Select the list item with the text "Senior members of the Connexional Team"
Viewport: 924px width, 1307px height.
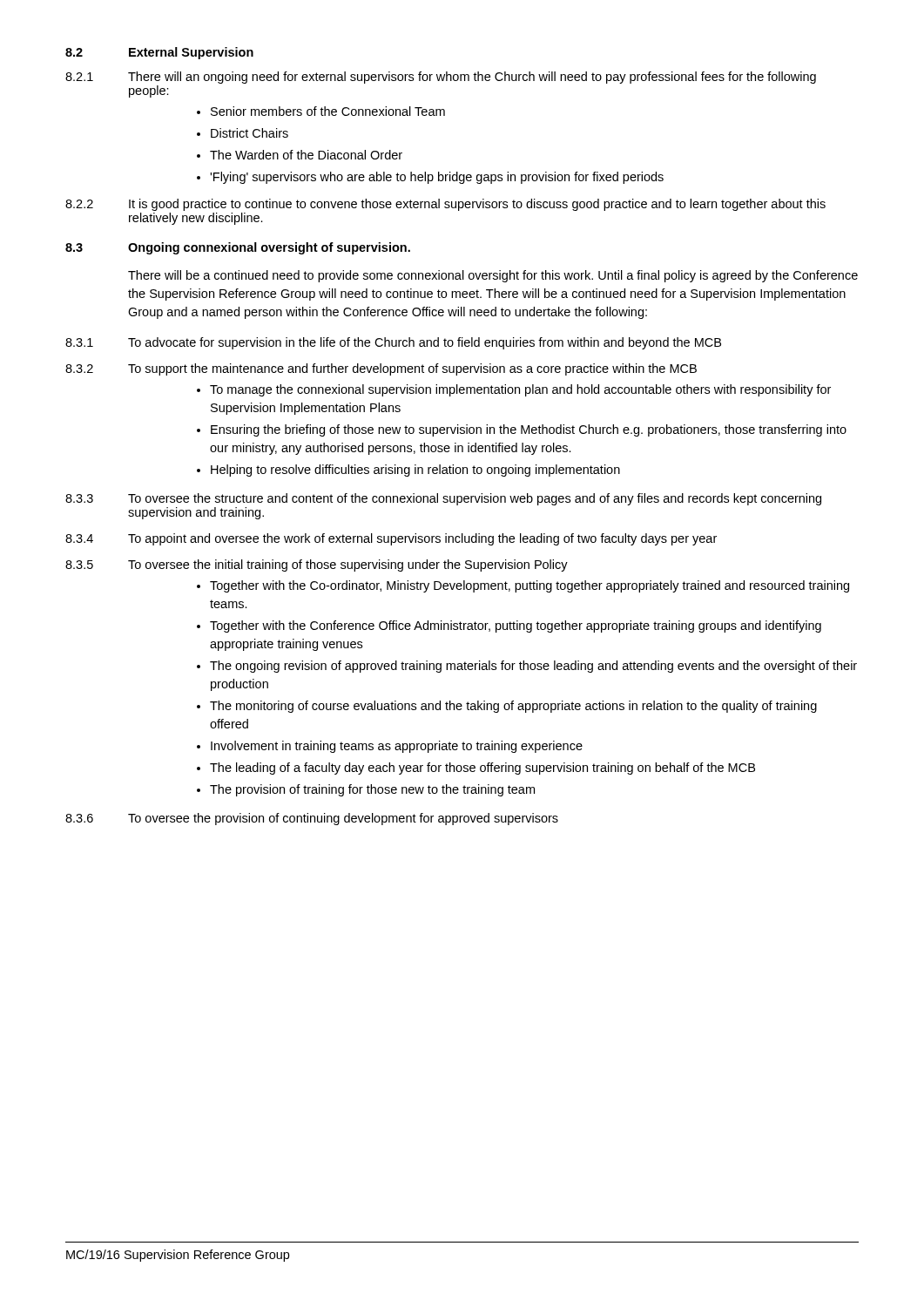tap(328, 112)
